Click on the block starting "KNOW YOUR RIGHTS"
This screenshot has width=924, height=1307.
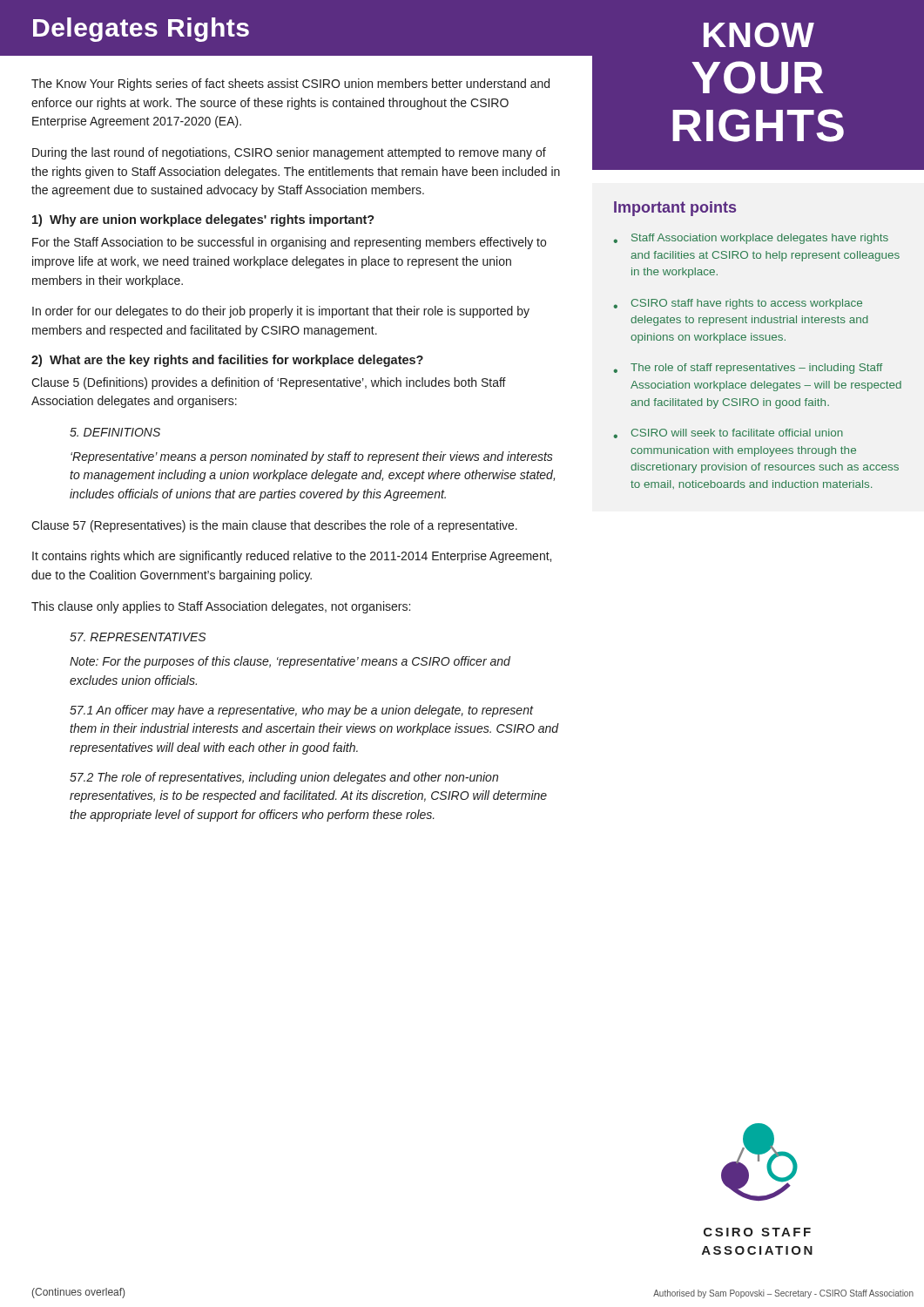tap(758, 83)
